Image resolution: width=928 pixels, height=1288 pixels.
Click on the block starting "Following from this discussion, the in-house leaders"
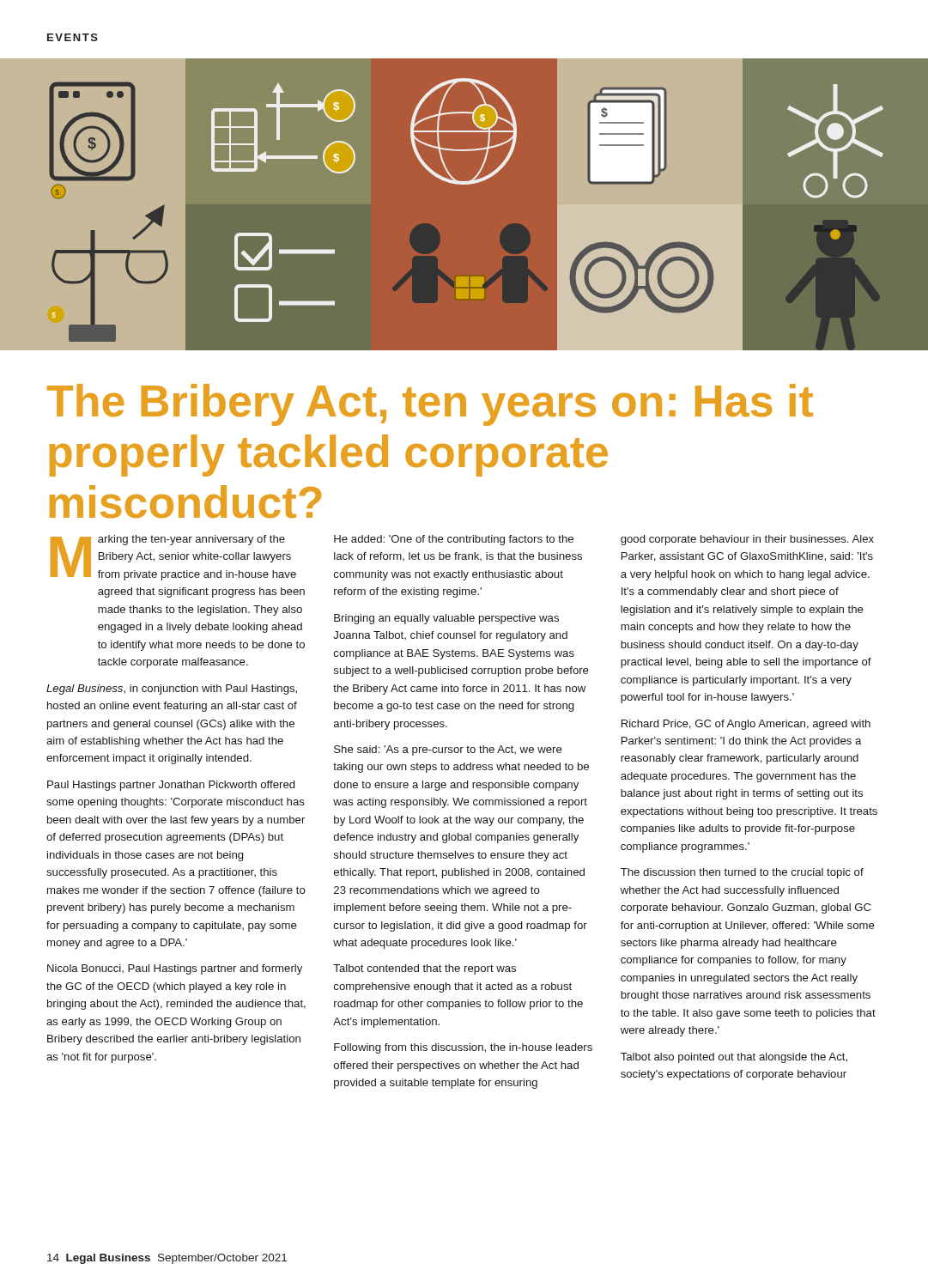(463, 1065)
